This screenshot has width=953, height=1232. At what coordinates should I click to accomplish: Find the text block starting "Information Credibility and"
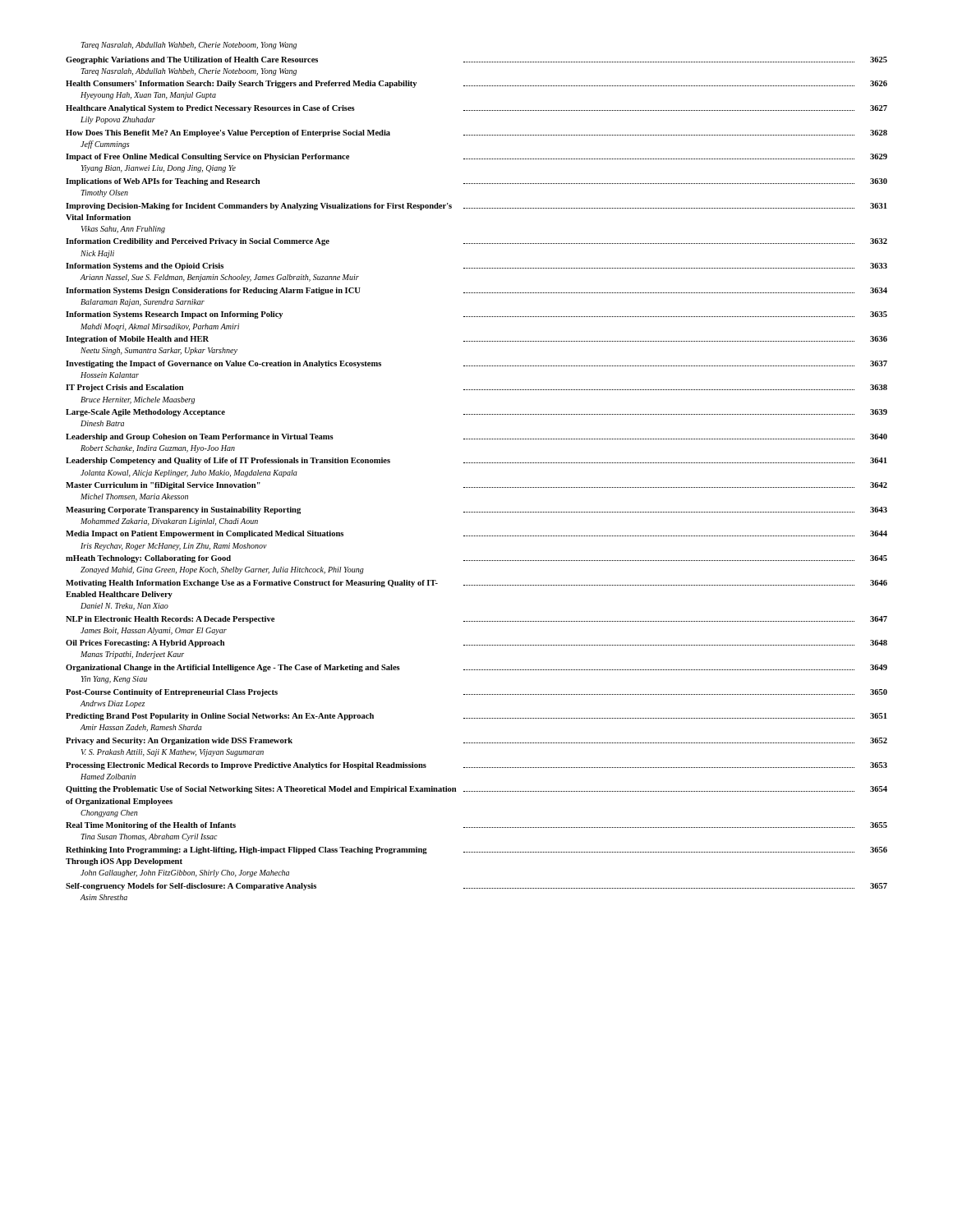[476, 247]
